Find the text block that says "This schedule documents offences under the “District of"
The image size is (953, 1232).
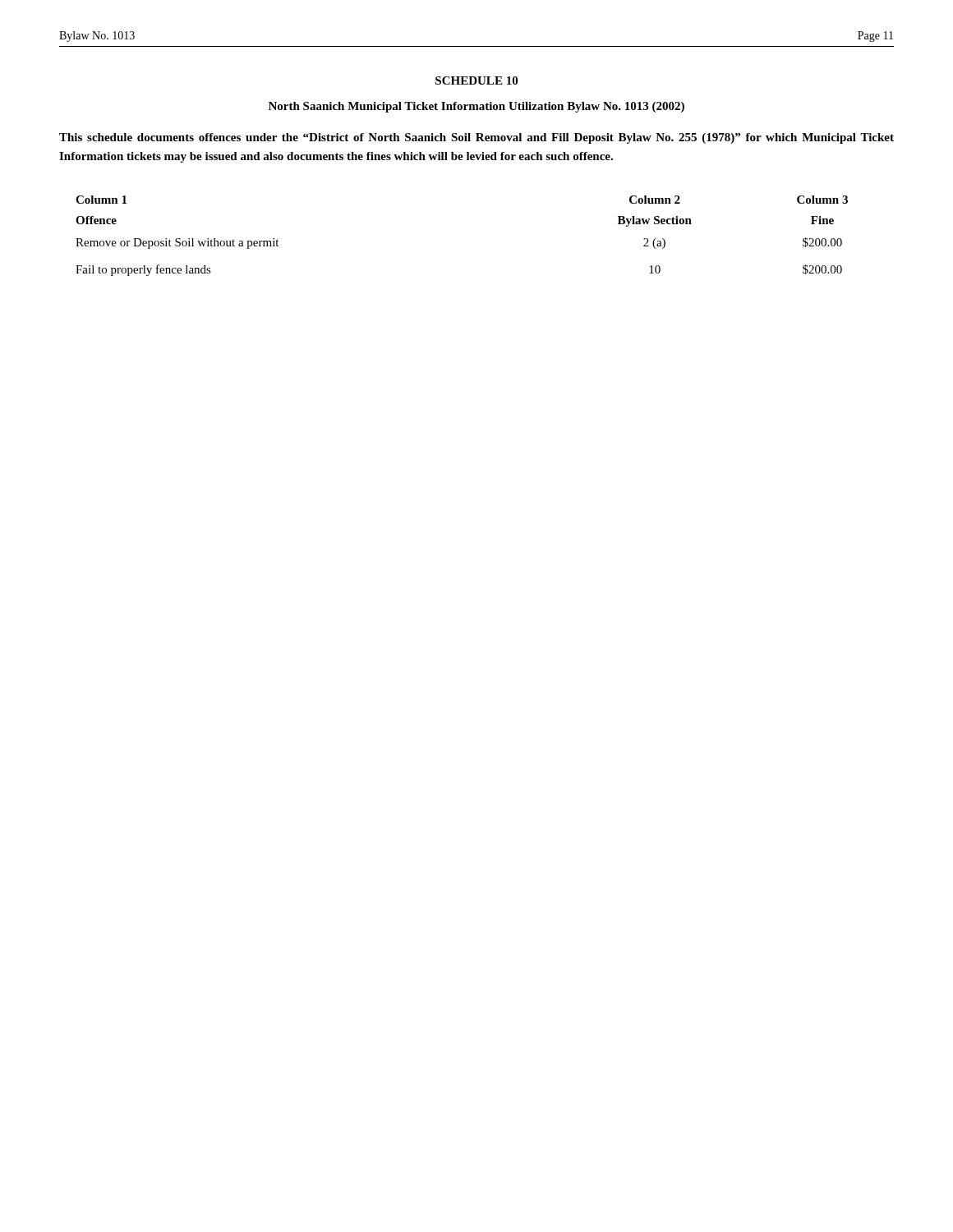476,146
